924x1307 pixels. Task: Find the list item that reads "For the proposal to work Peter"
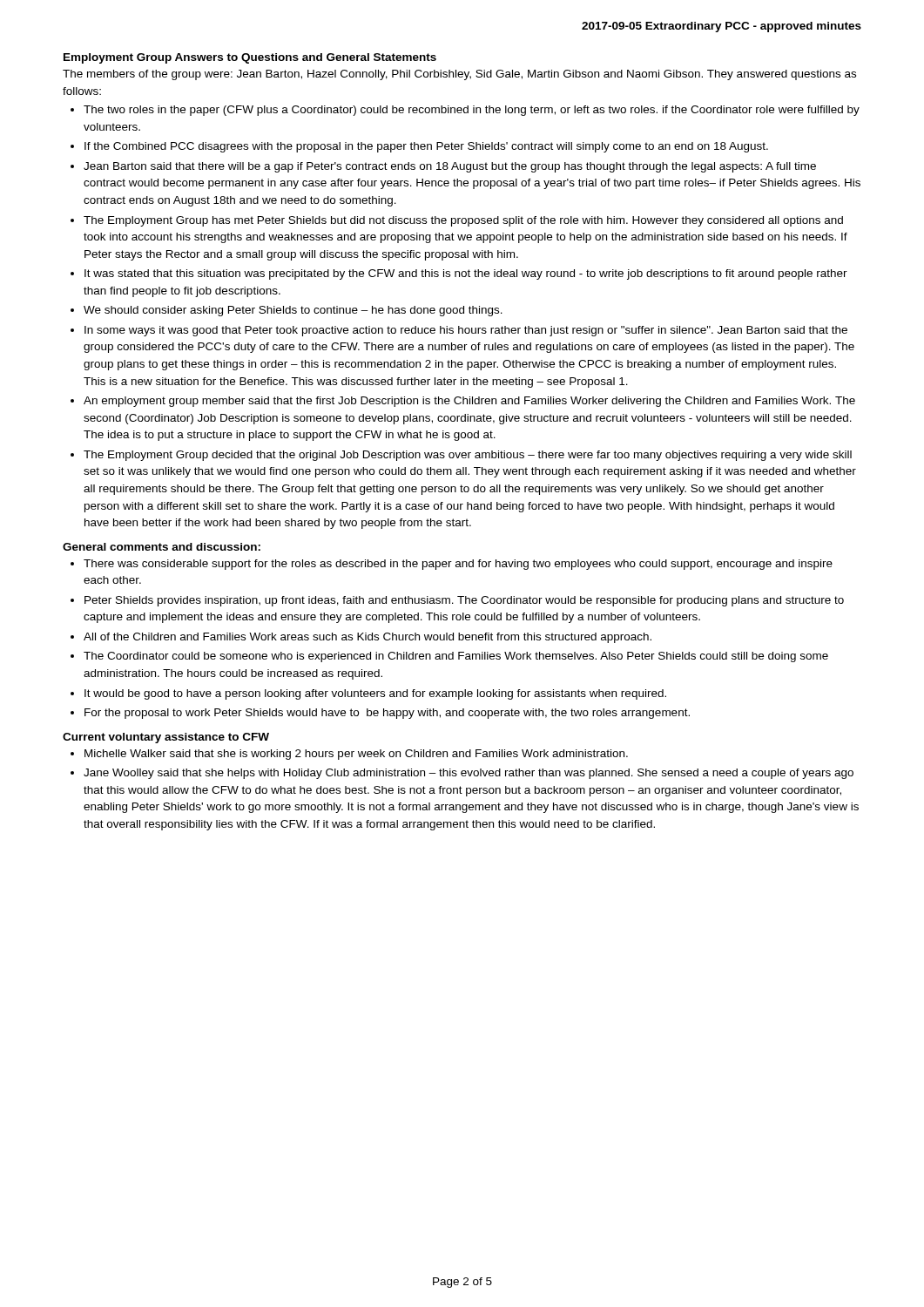(387, 712)
